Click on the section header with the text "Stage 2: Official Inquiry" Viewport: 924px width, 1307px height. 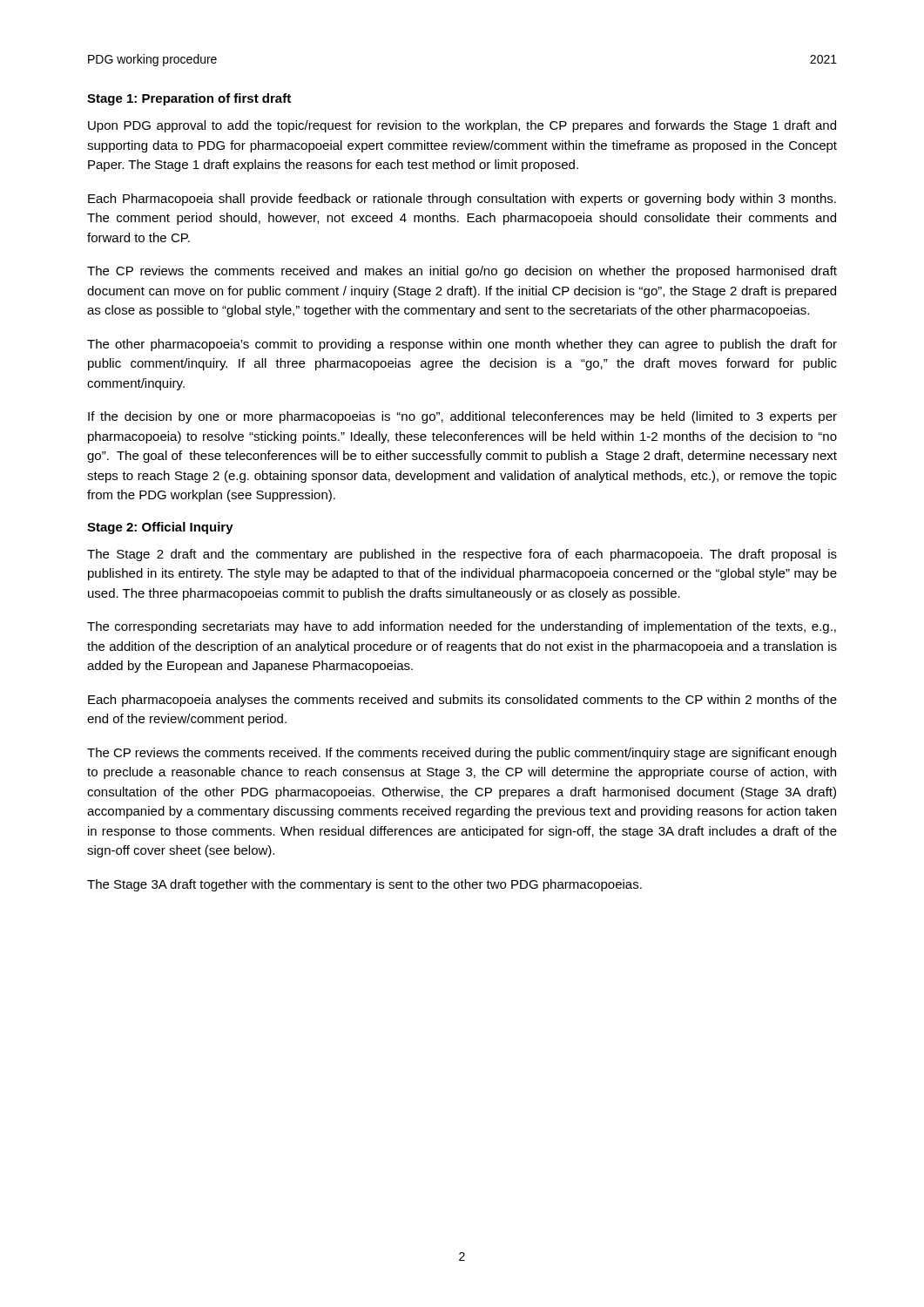point(160,526)
